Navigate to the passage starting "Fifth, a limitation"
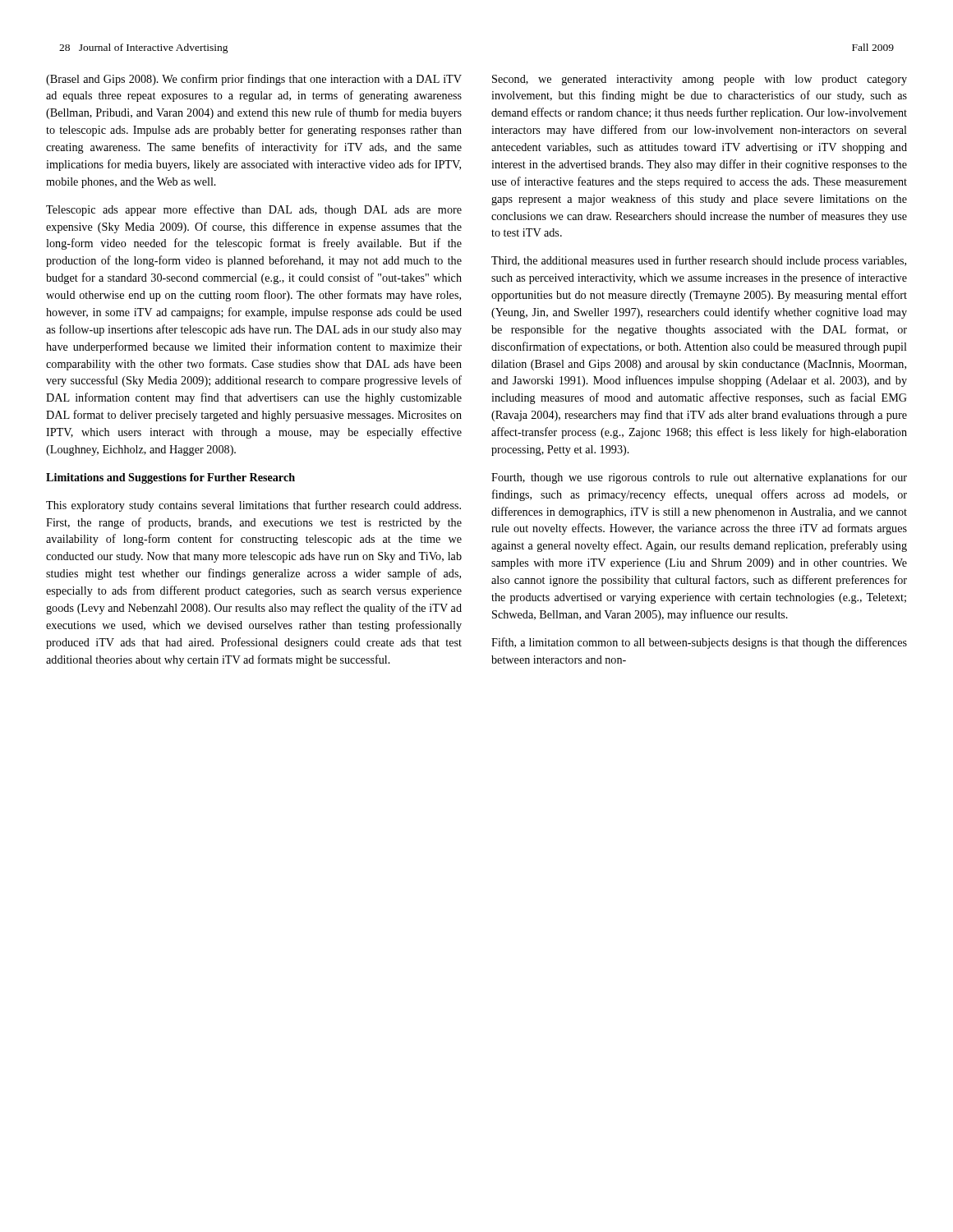The width and height of the screenshot is (953, 1232). point(699,651)
